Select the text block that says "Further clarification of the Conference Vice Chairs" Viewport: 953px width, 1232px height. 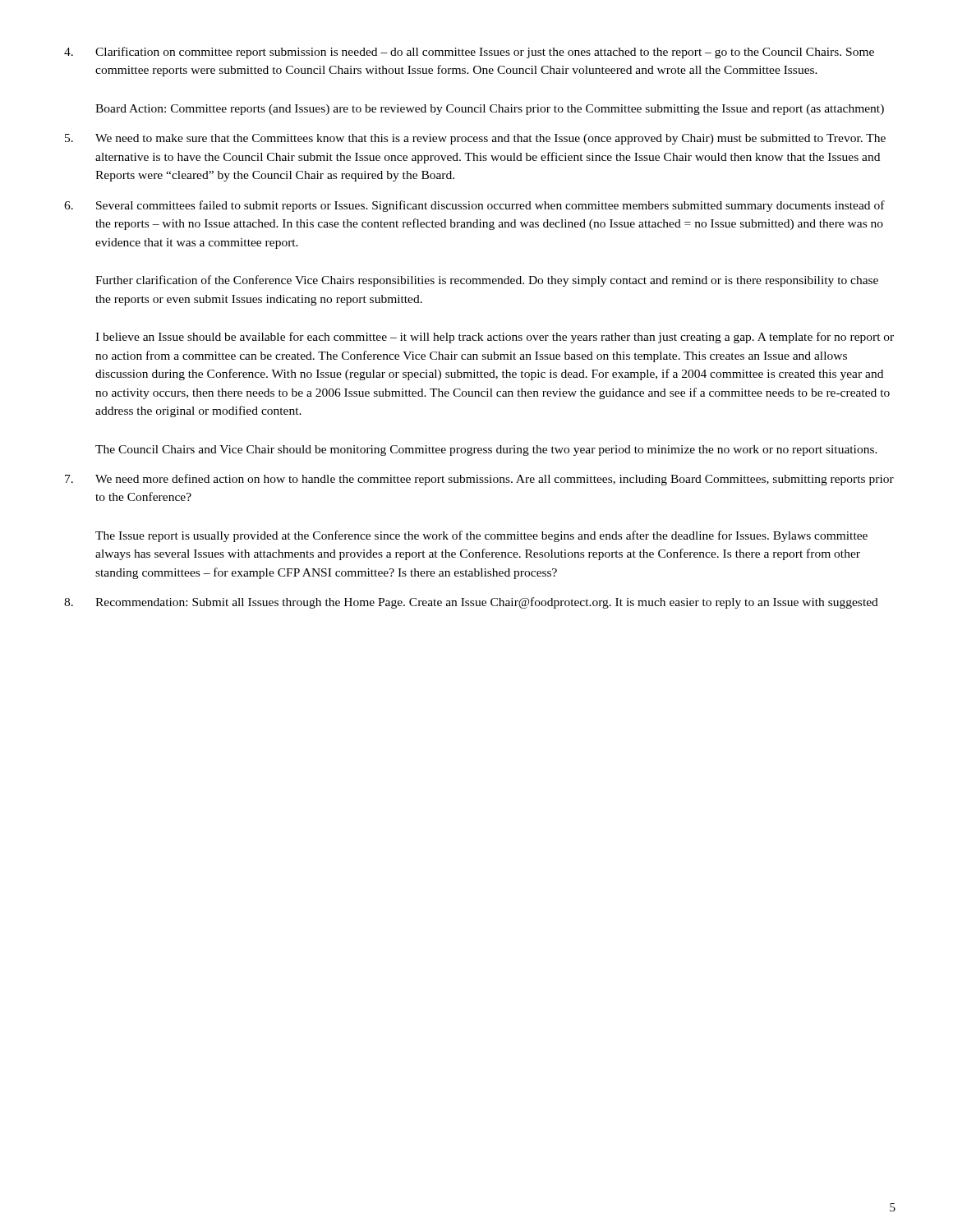495,290
